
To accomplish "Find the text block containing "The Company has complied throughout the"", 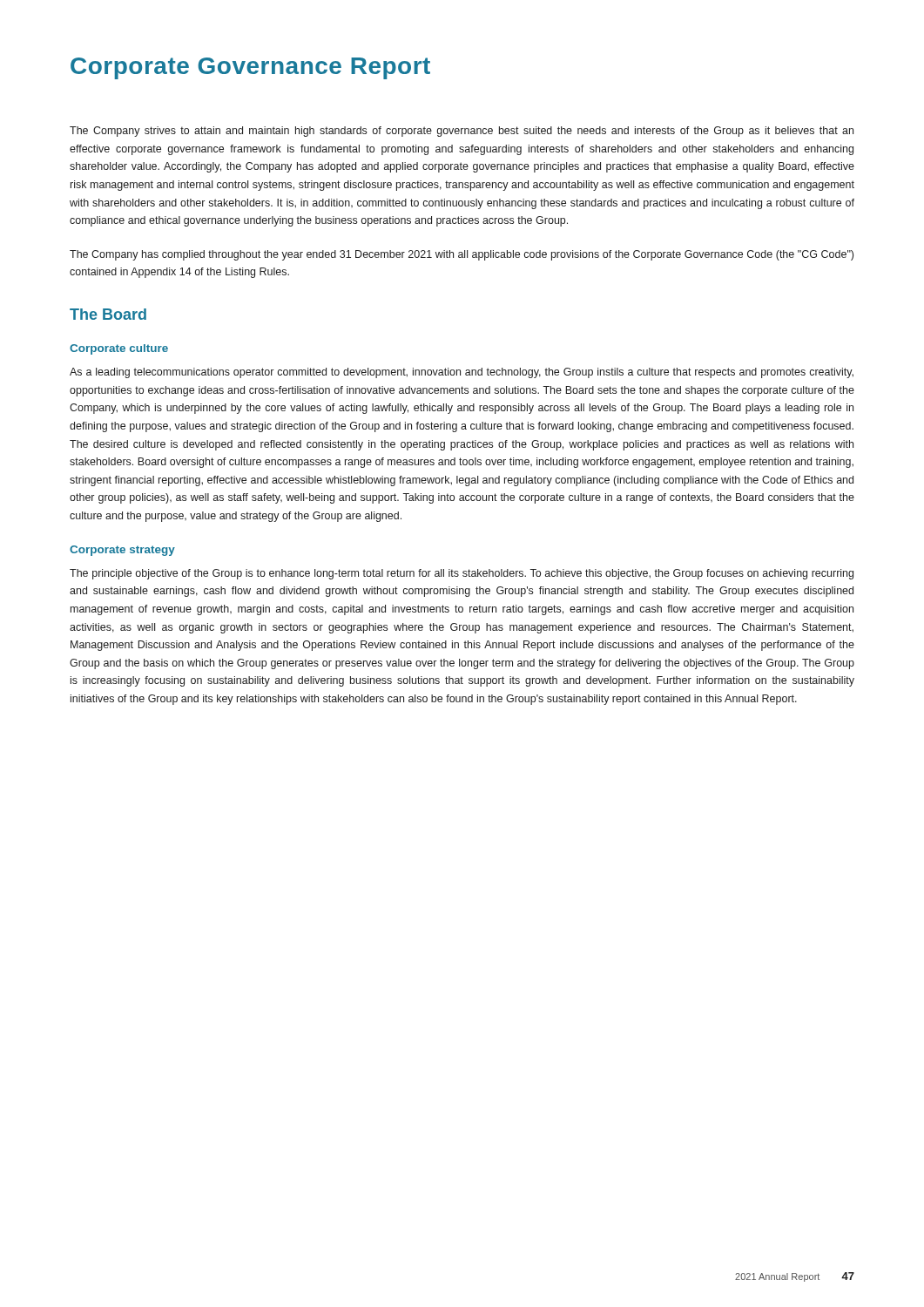I will pos(462,263).
